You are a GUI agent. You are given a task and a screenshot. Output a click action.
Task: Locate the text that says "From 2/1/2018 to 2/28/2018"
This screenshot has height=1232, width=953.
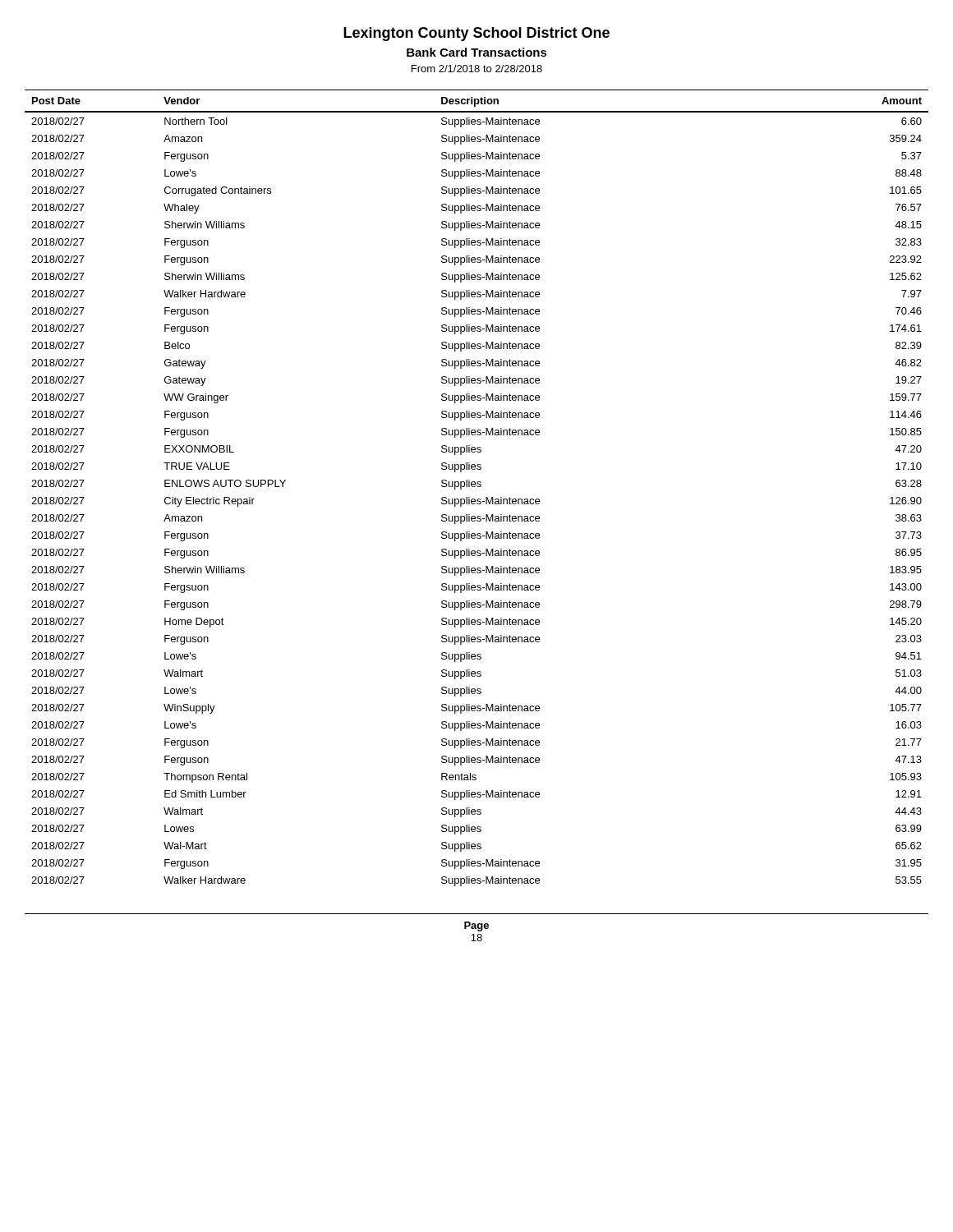(476, 69)
